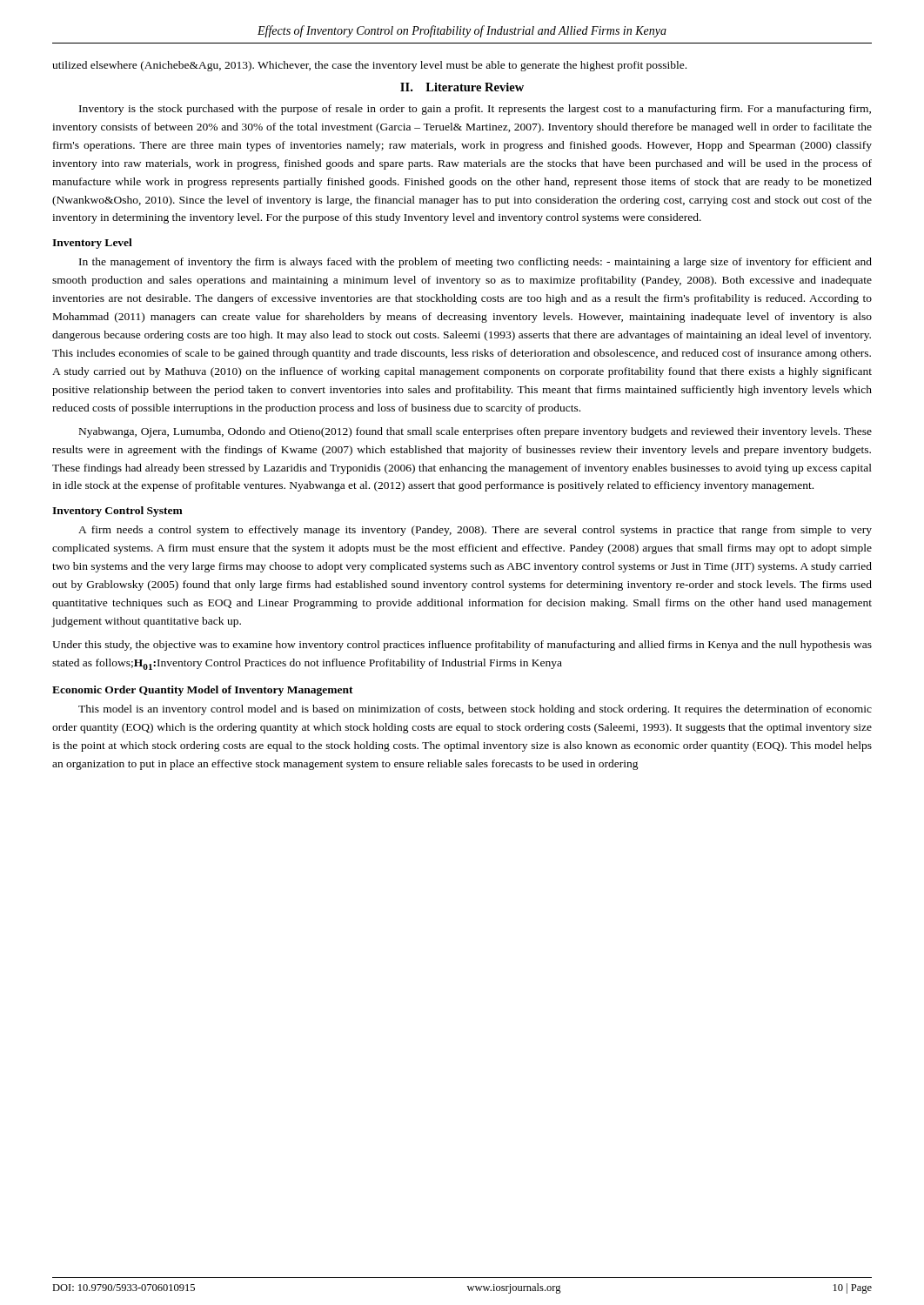Locate the section header with the text "Economic Order Quantity Model of Inventory"
924x1305 pixels.
(x=202, y=689)
